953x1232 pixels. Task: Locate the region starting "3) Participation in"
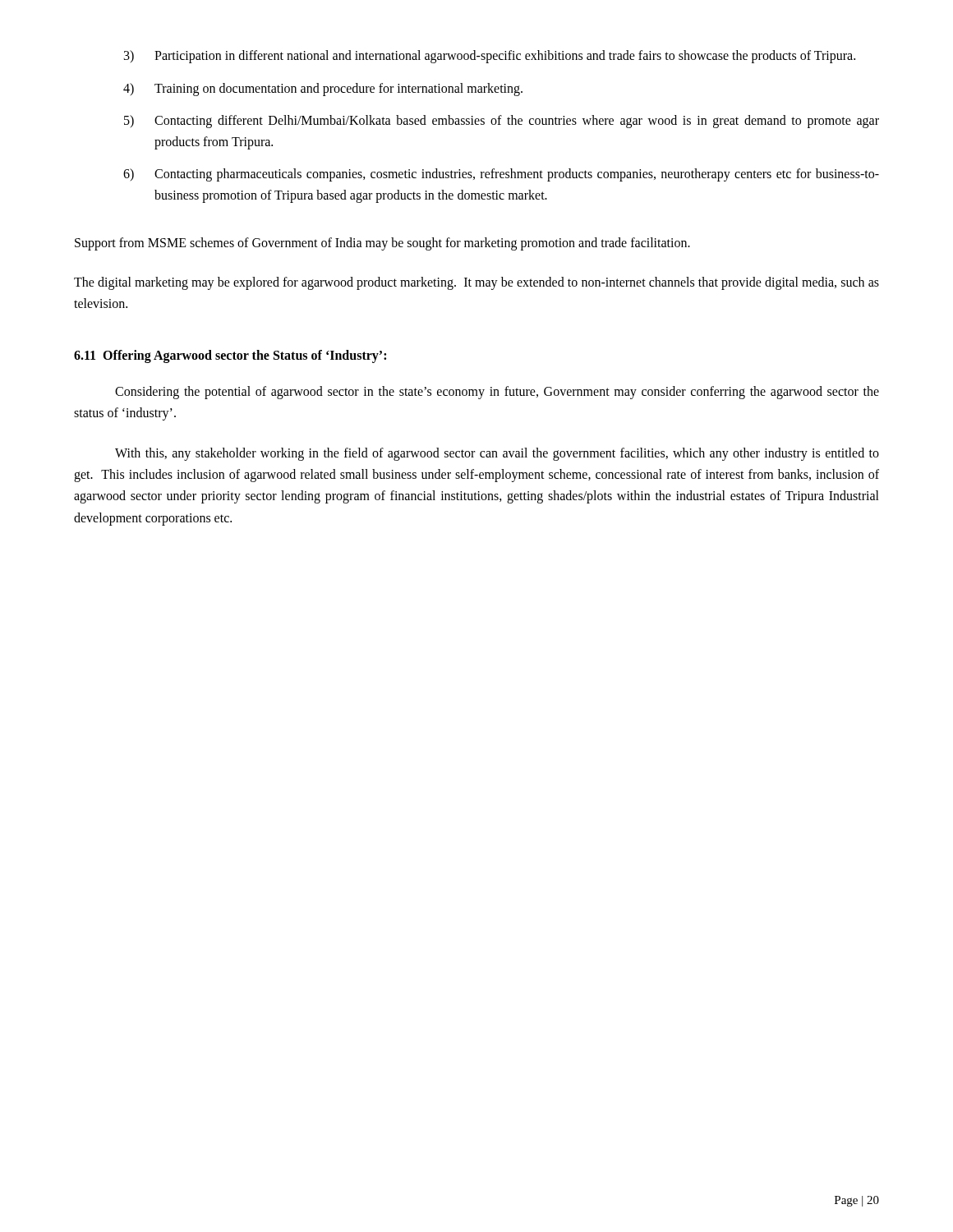501,56
